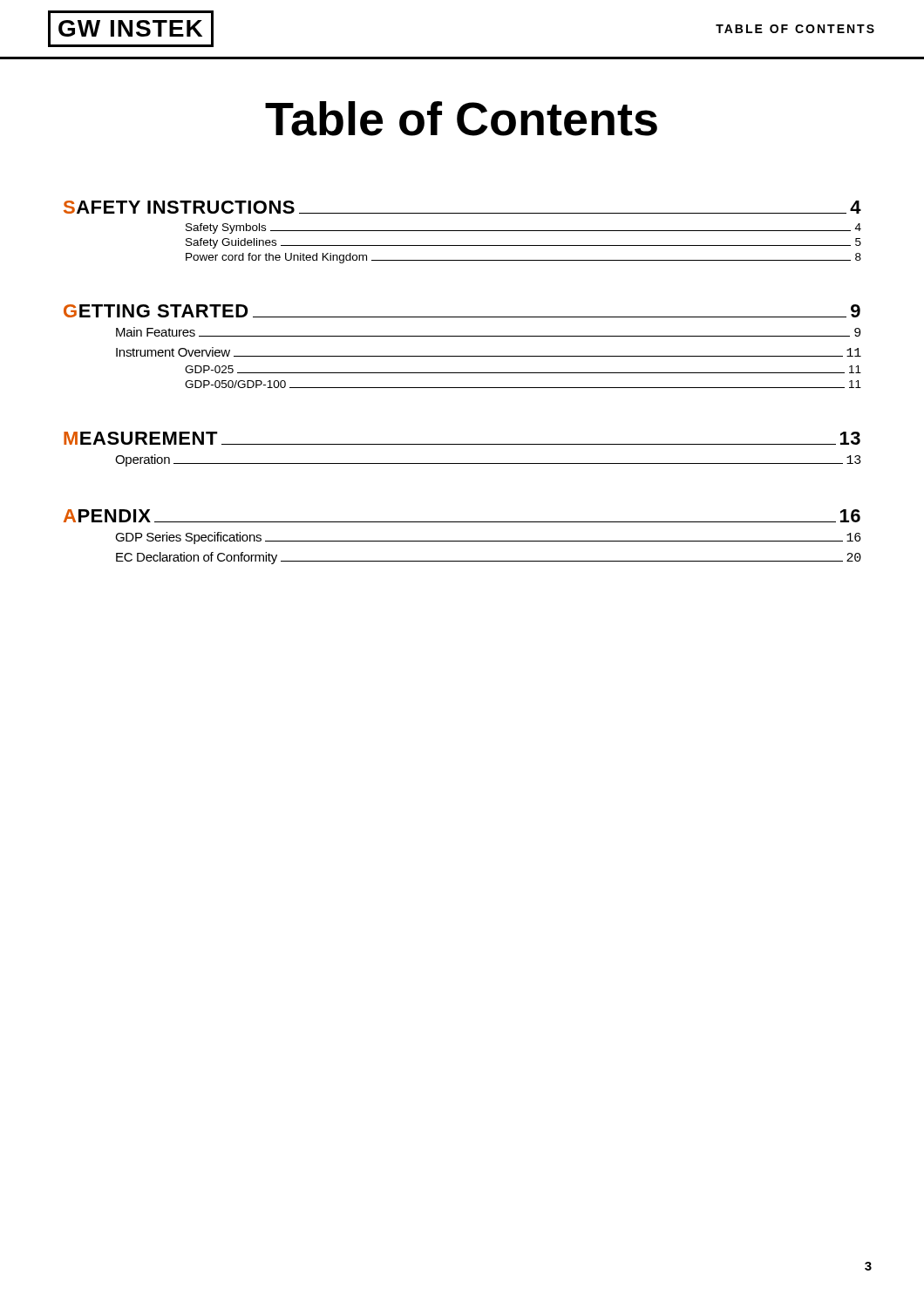This screenshot has height=1308, width=924.
Task: Select the list item that reads "Instrument Overview 11"
Action: pos(488,353)
